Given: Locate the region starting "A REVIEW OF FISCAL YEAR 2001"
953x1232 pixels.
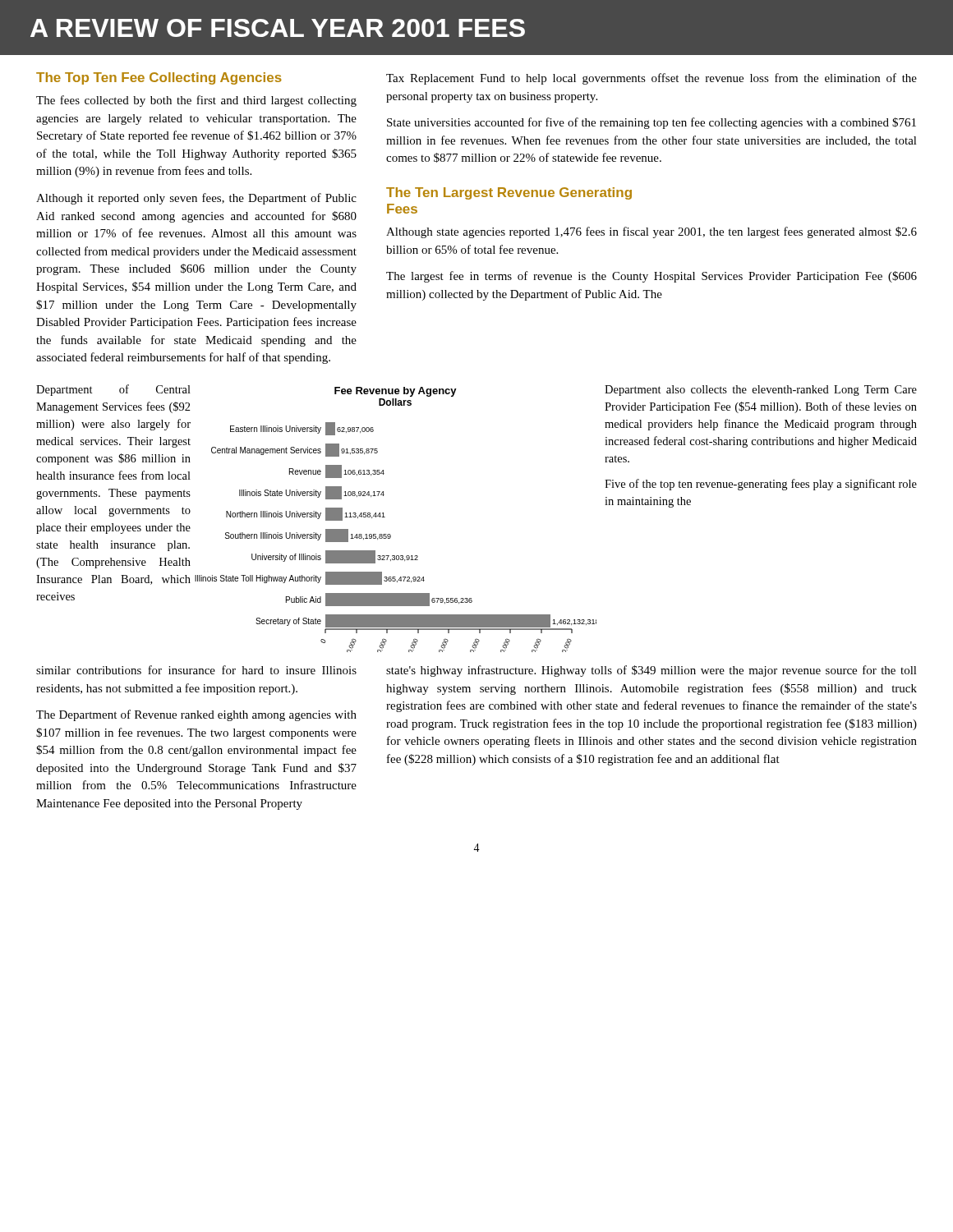Looking at the screenshot, I should tap(278, 28).
